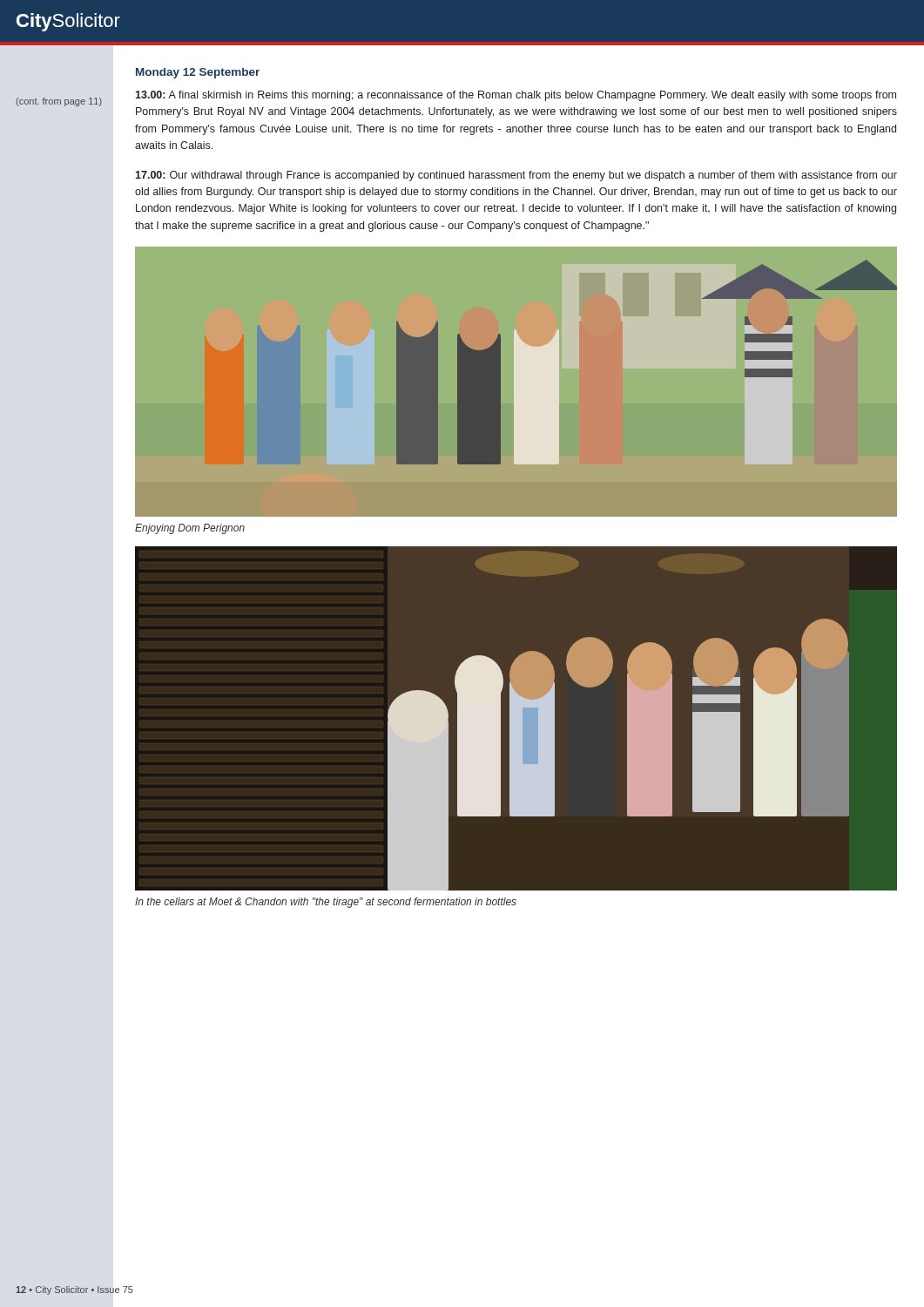Locate the text "(cont. from page 11)"

(59, 101)
